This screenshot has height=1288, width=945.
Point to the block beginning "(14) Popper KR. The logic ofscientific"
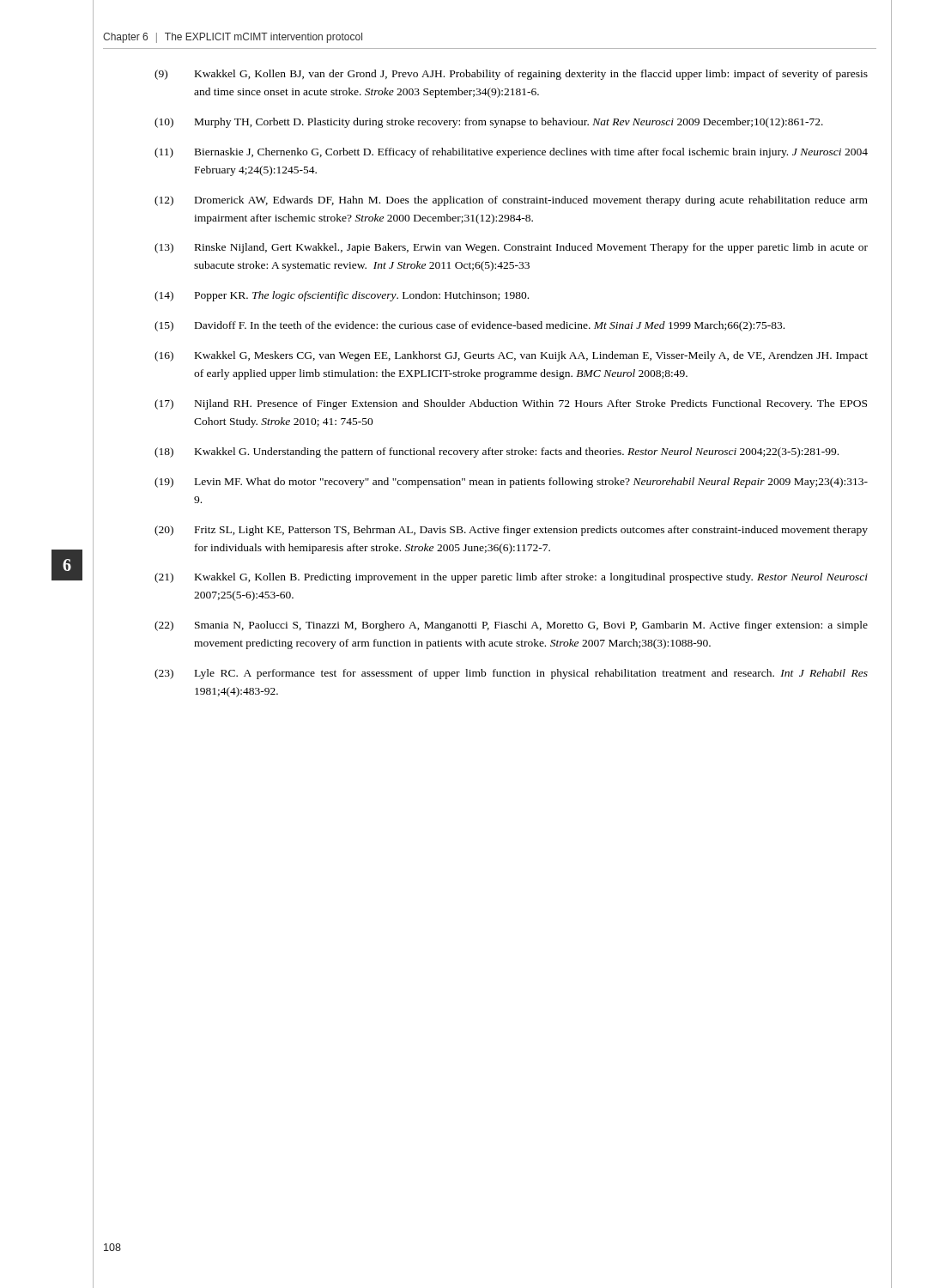coord(511,296)
